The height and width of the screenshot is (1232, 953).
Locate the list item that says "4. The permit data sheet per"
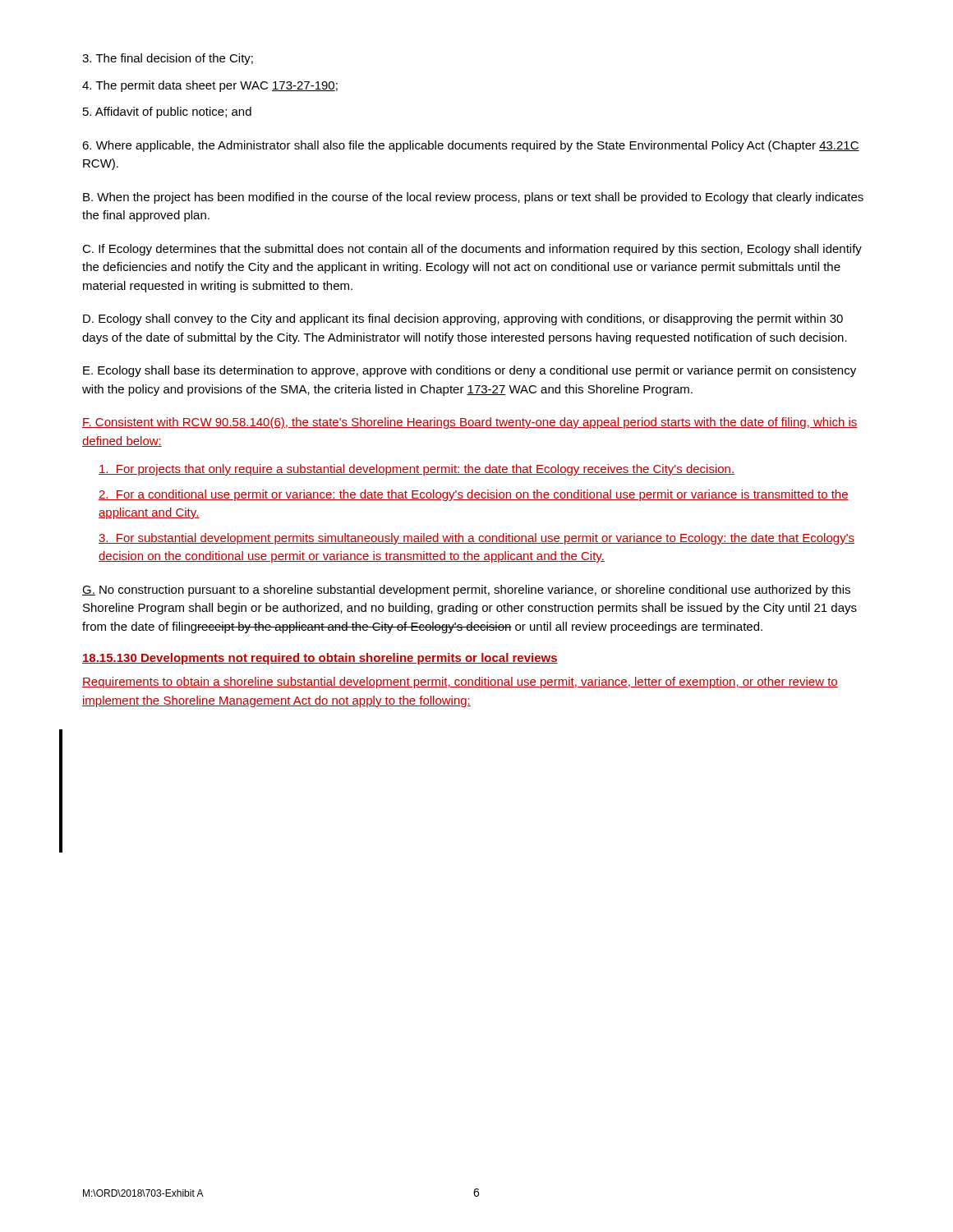click(210, 85)
